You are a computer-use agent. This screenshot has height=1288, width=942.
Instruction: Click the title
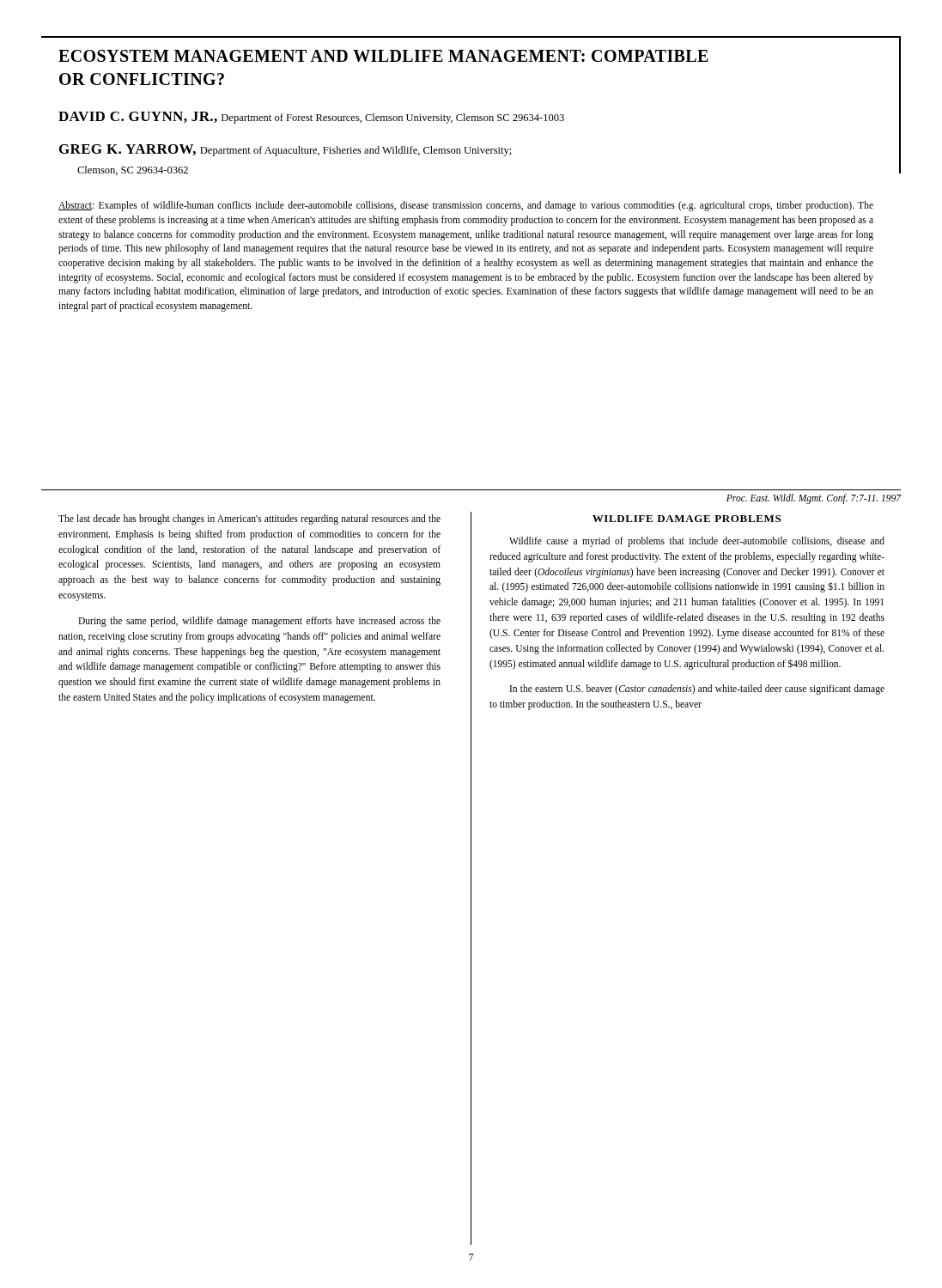pyautogui.click(x=384, y=67)
